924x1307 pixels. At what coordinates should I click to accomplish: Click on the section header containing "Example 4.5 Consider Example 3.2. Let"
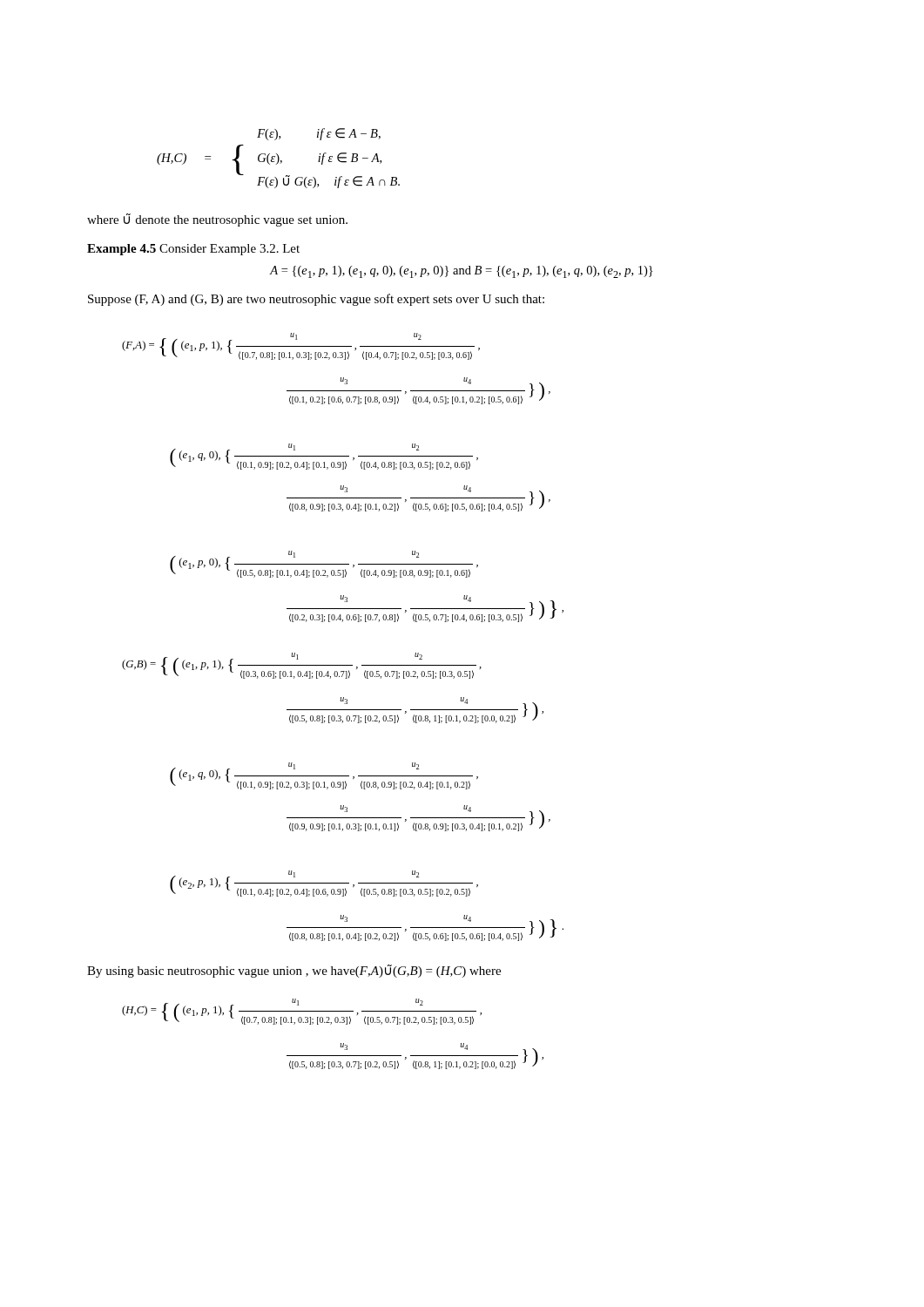(193, 248)
